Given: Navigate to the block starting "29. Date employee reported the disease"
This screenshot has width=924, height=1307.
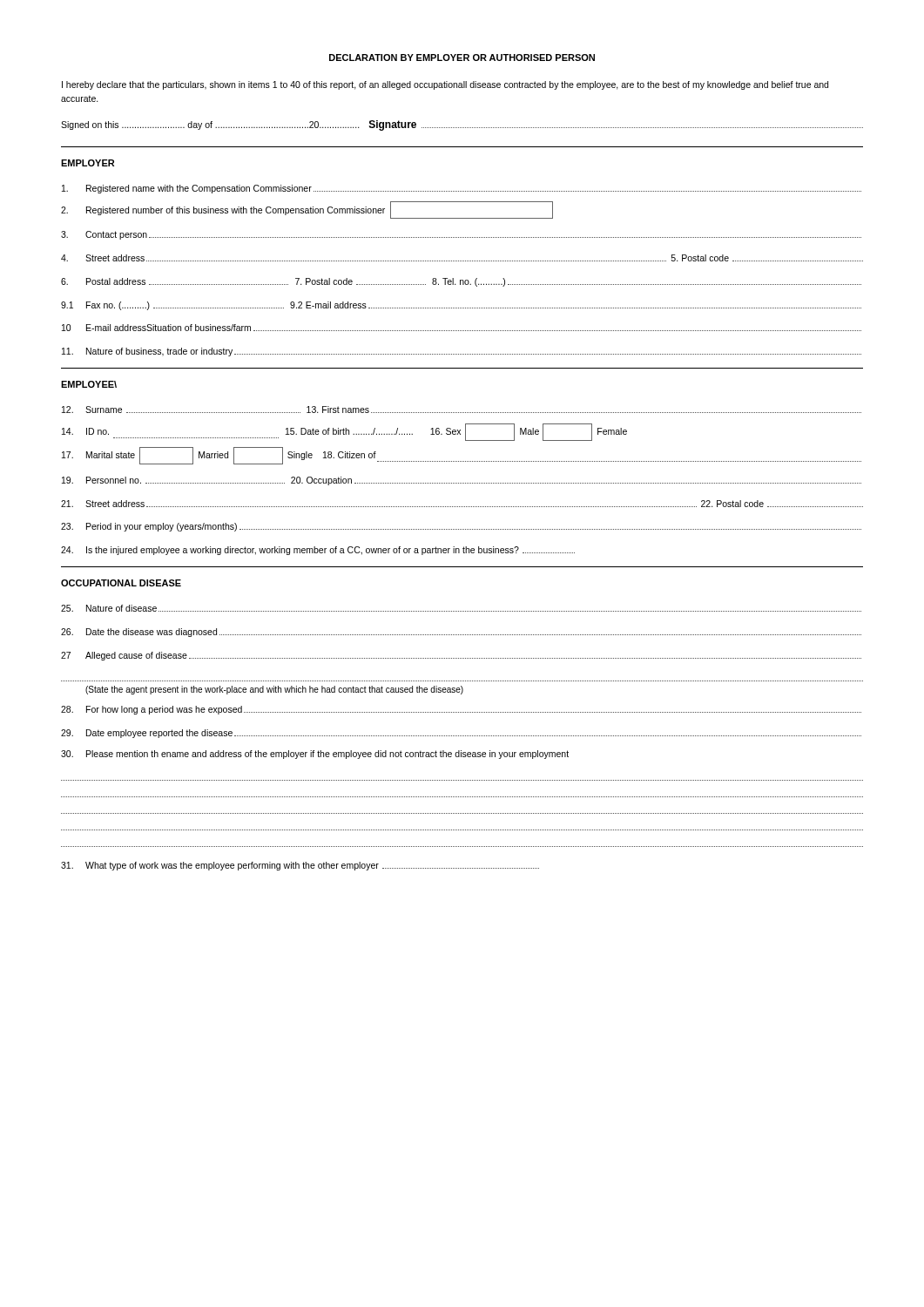Looking at the screenshot, I should [x=461, y=732].
